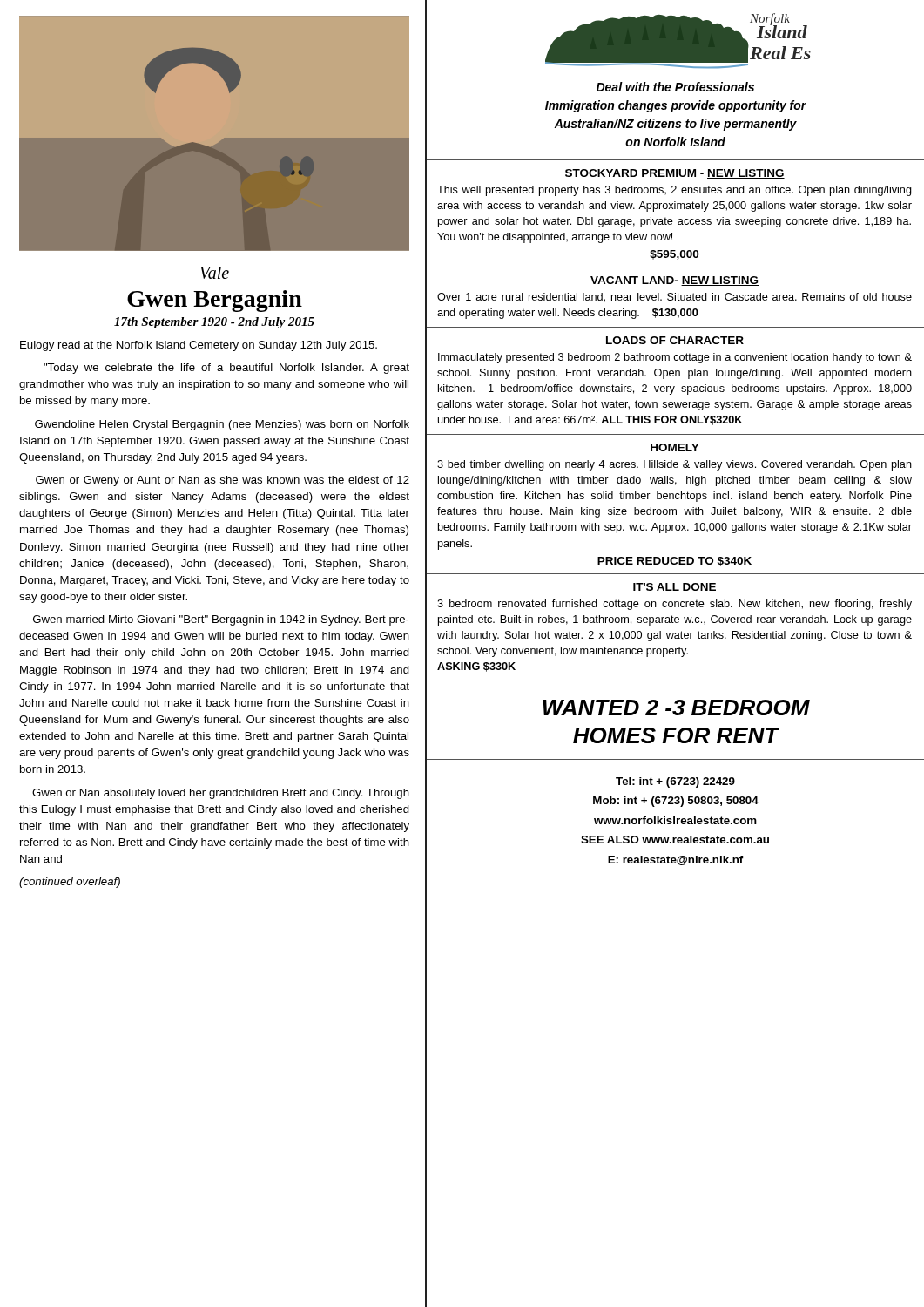This screenshot has height=1307, width=924.
Task: Locate the text "Gwen Bergagnin"
Action: [214, 298]
